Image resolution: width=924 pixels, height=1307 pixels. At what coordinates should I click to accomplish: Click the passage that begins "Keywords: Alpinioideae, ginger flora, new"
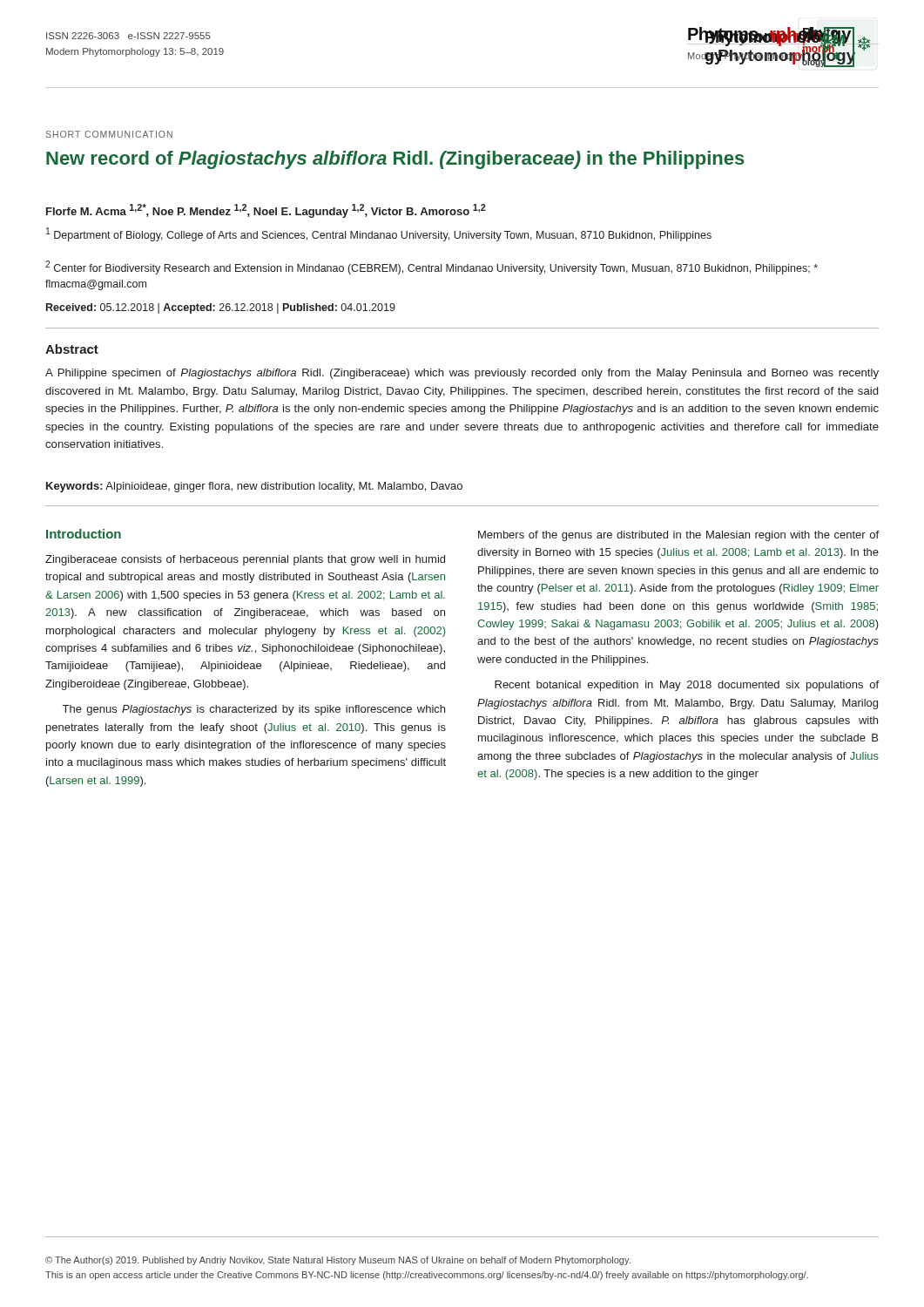tap(254, 486)
